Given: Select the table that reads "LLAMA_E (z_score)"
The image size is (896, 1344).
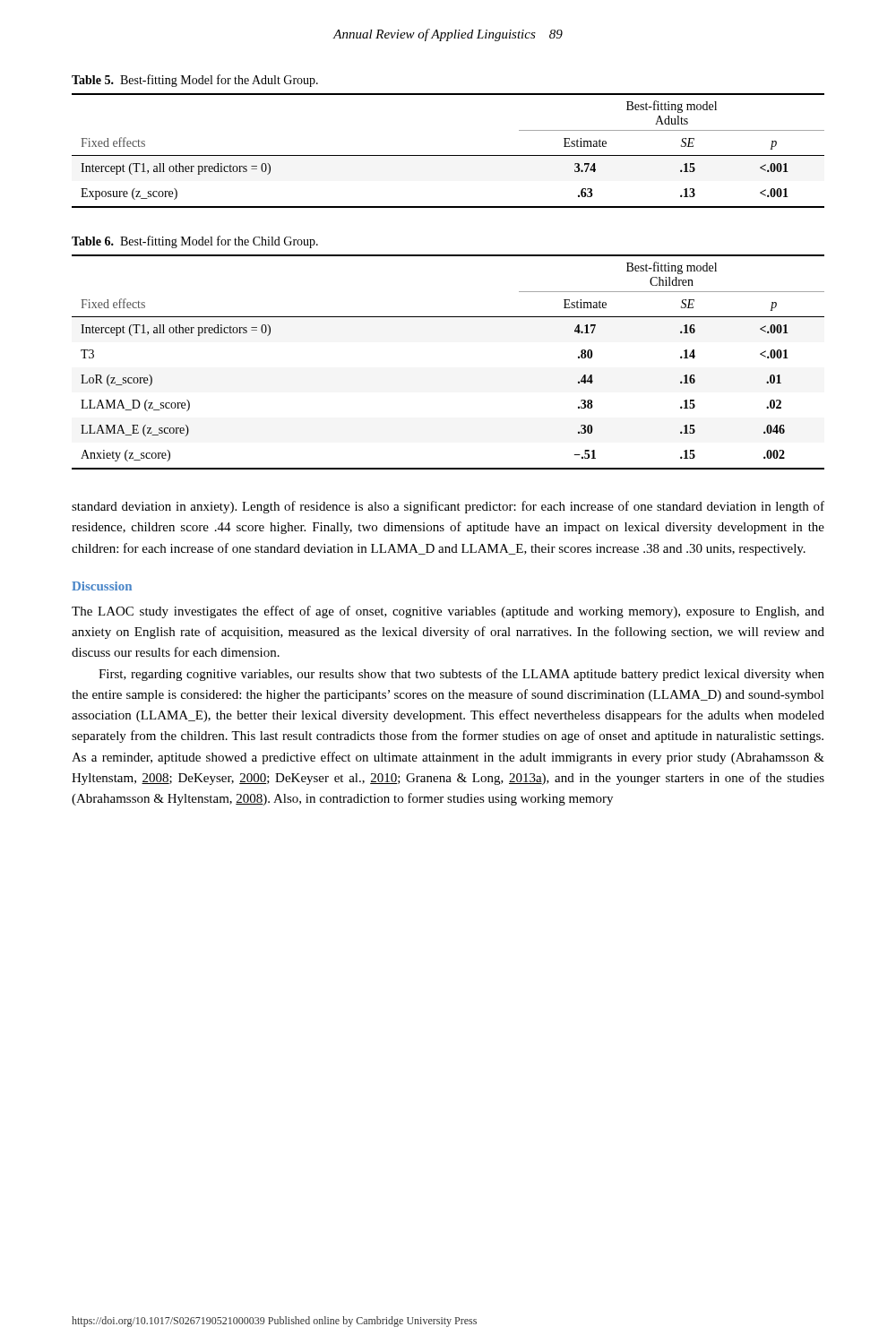Looking at the screenshot, I should (x=448, y=362).
